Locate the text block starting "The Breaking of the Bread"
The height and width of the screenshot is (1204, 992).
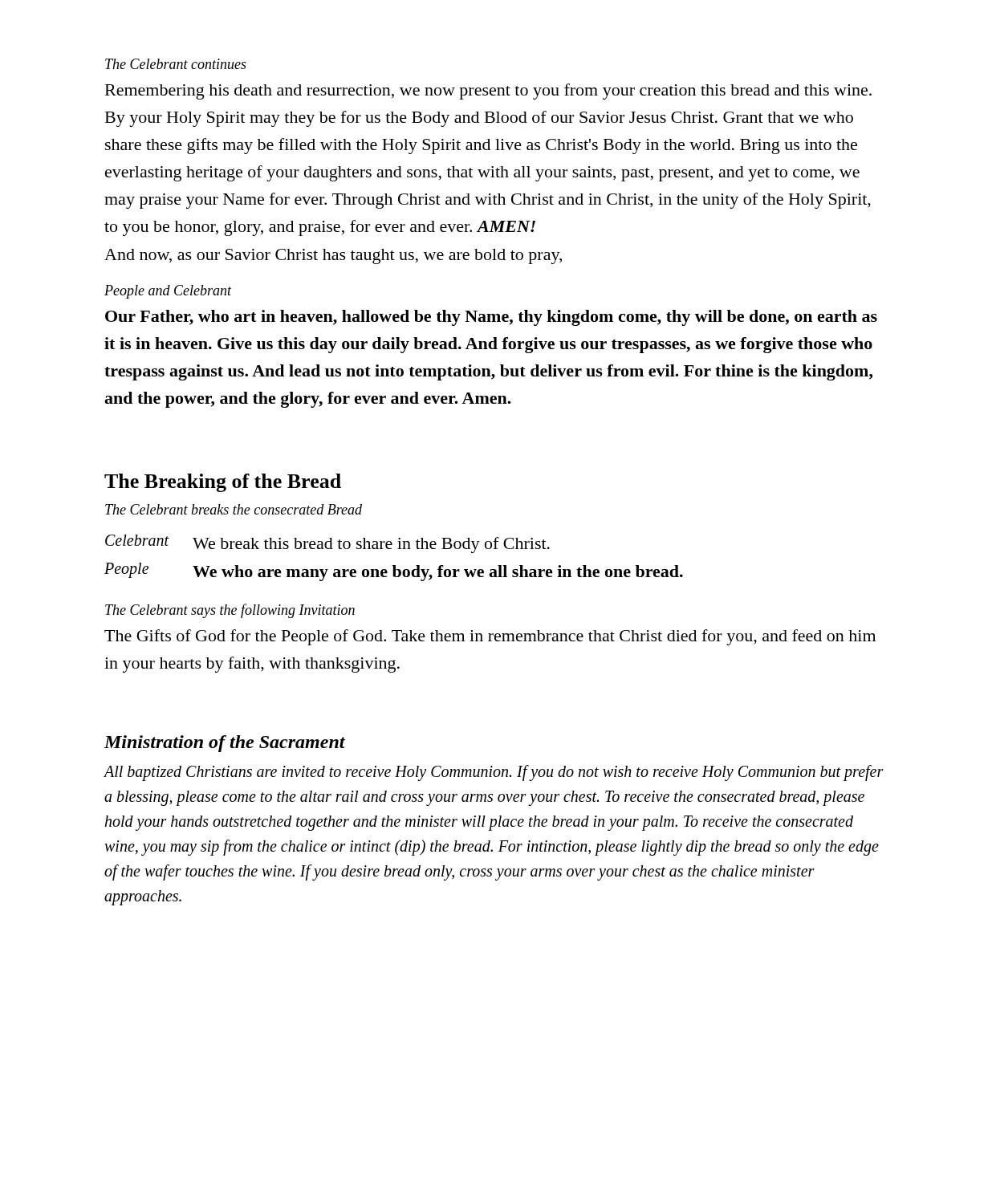pos(223,483)
